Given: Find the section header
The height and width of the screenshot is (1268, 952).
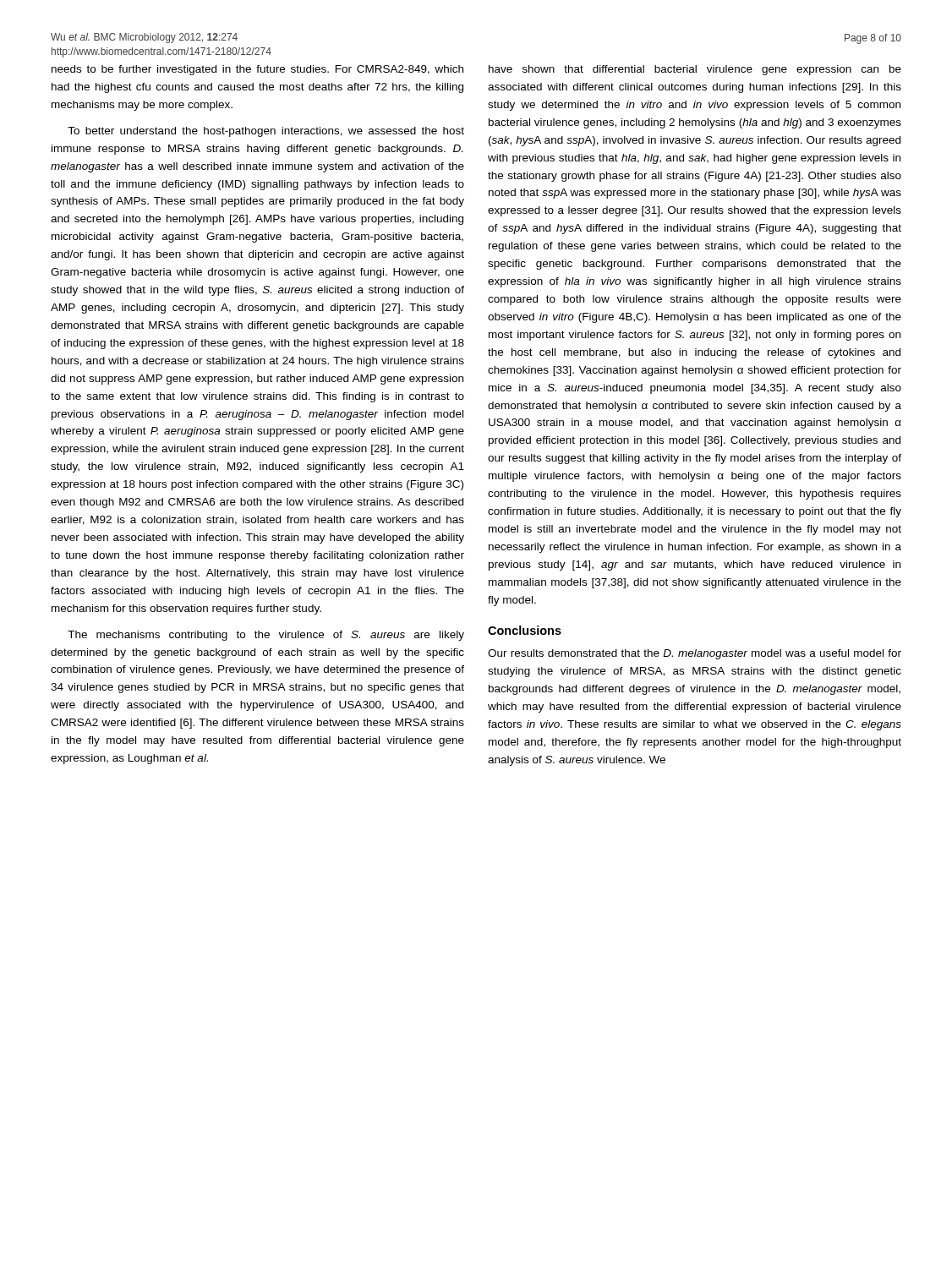Looking at the screenshot, I should tap(525, 630).
